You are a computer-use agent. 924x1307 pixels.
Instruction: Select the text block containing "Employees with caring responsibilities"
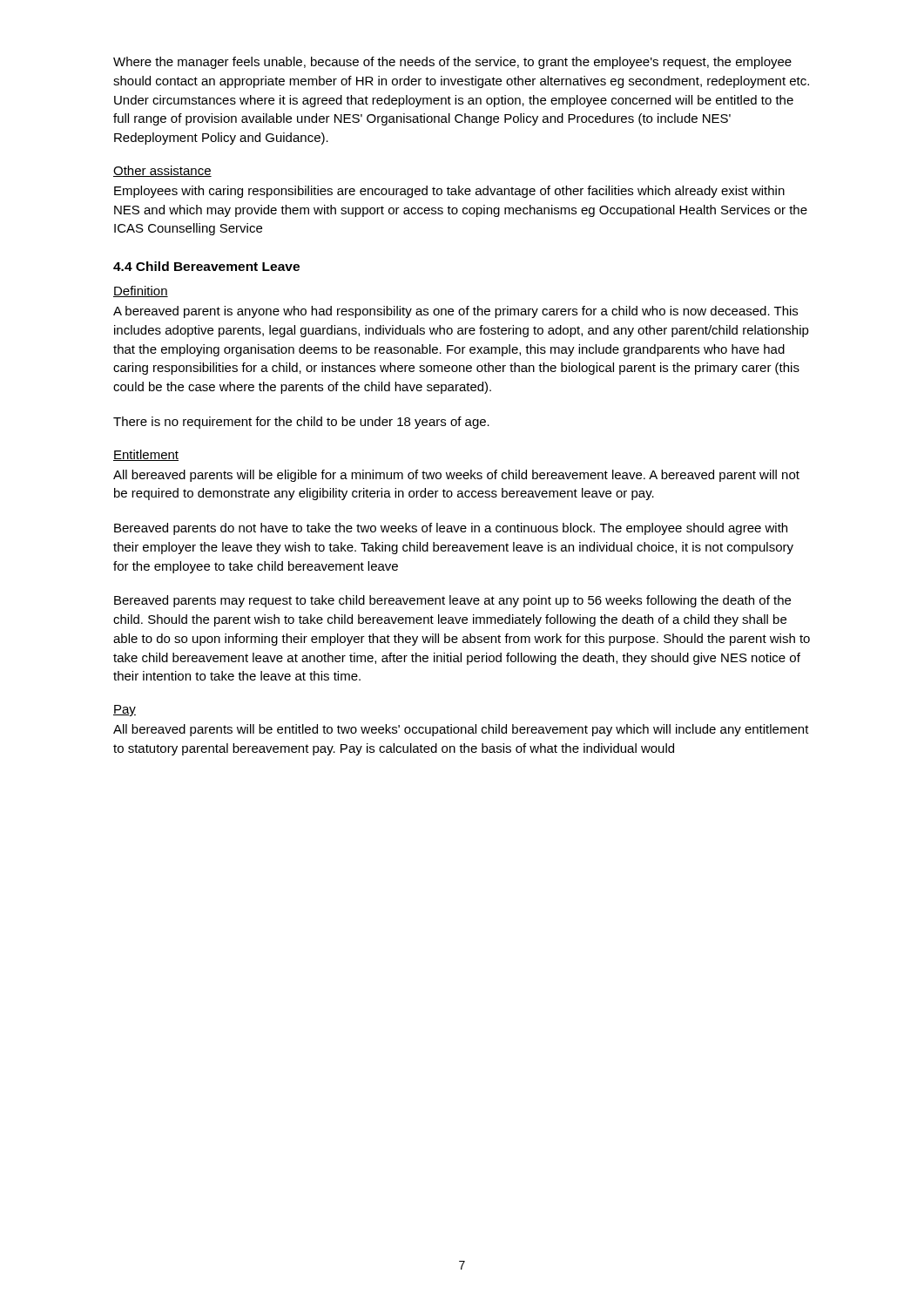pyautogui.click(x=460, y=209)
